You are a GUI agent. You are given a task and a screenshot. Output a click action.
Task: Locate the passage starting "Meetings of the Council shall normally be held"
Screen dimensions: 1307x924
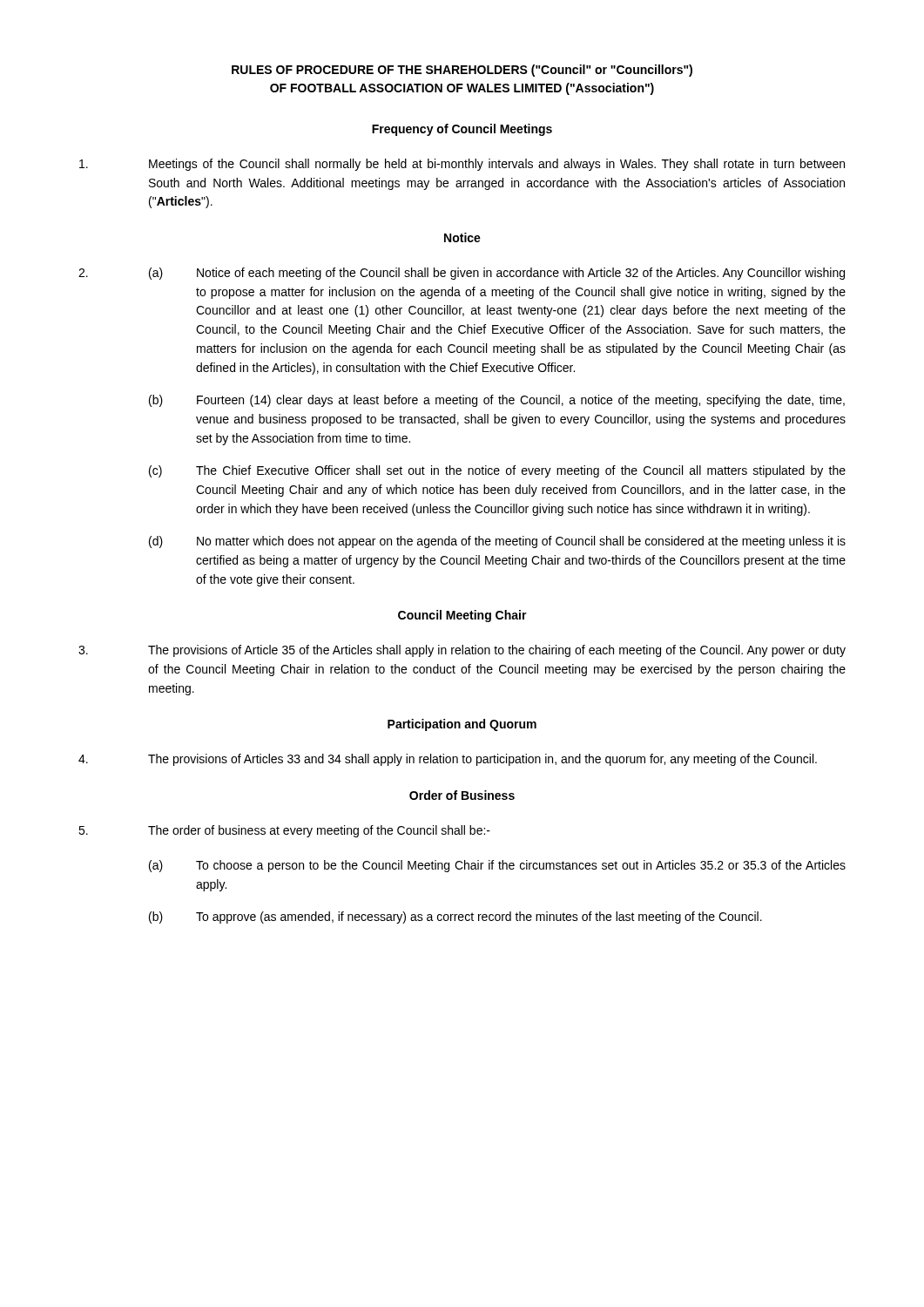click(462, 183)
